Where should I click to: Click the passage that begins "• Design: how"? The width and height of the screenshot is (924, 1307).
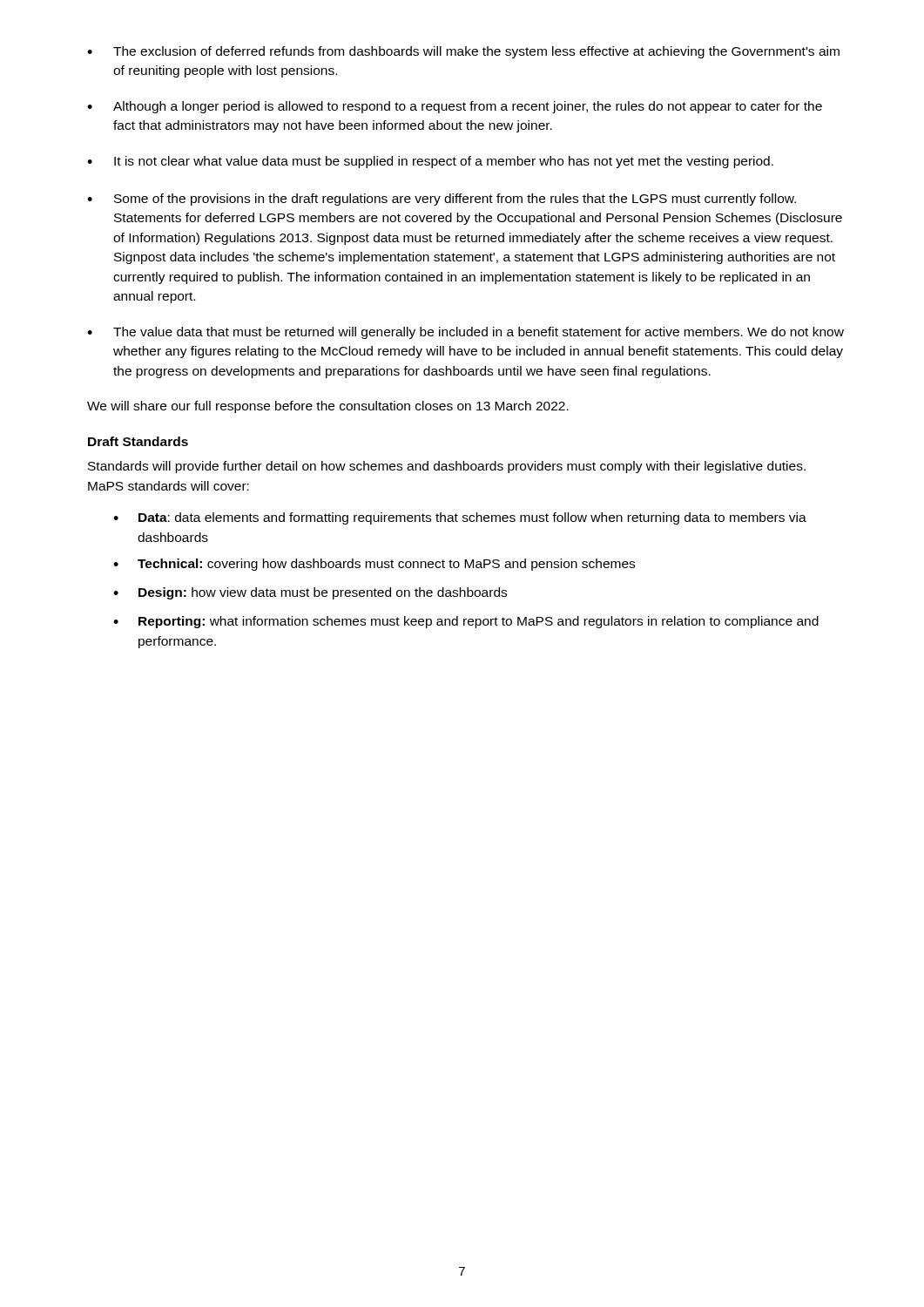pos(466,594)
